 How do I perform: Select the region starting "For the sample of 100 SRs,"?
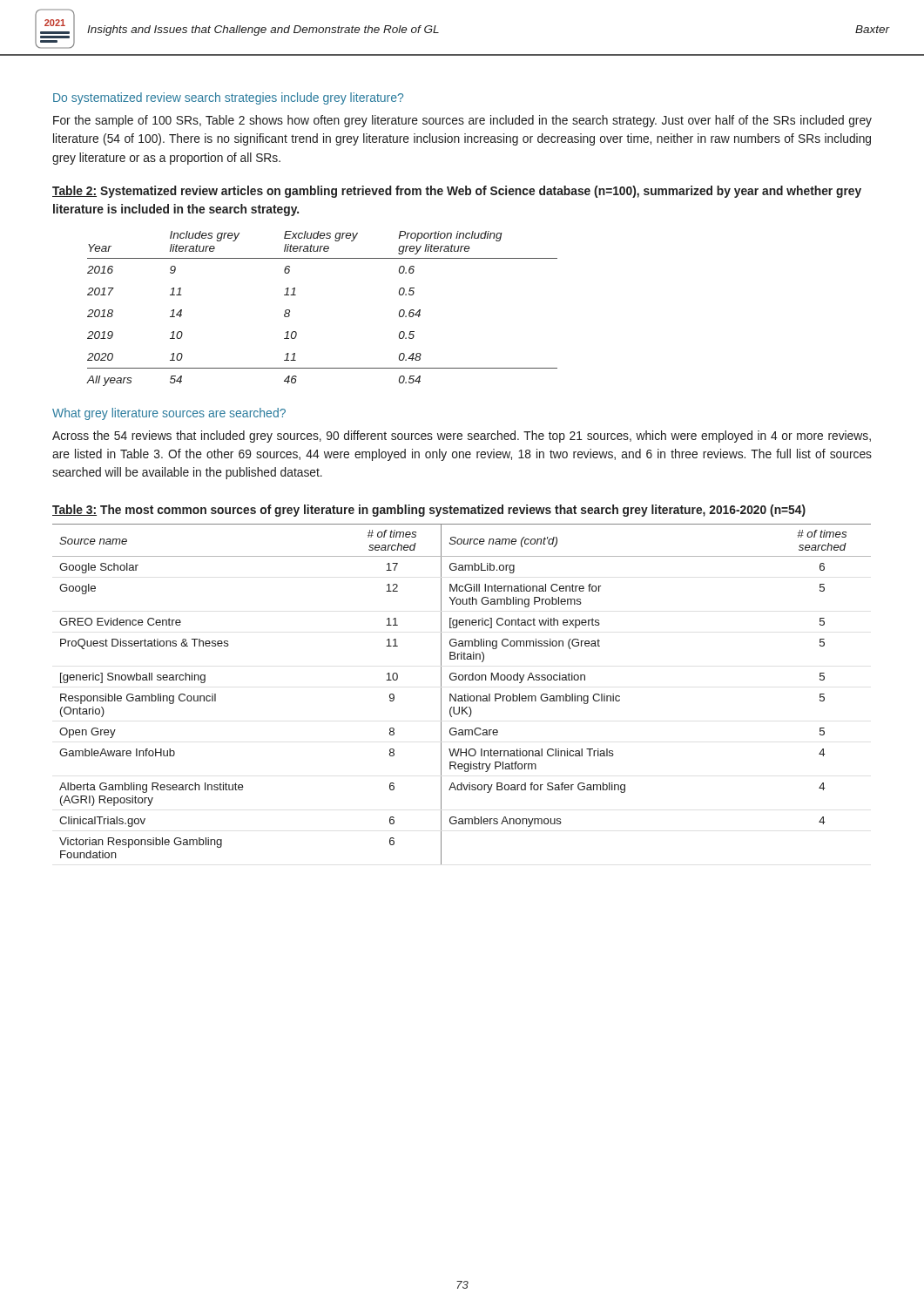(462, 139)
